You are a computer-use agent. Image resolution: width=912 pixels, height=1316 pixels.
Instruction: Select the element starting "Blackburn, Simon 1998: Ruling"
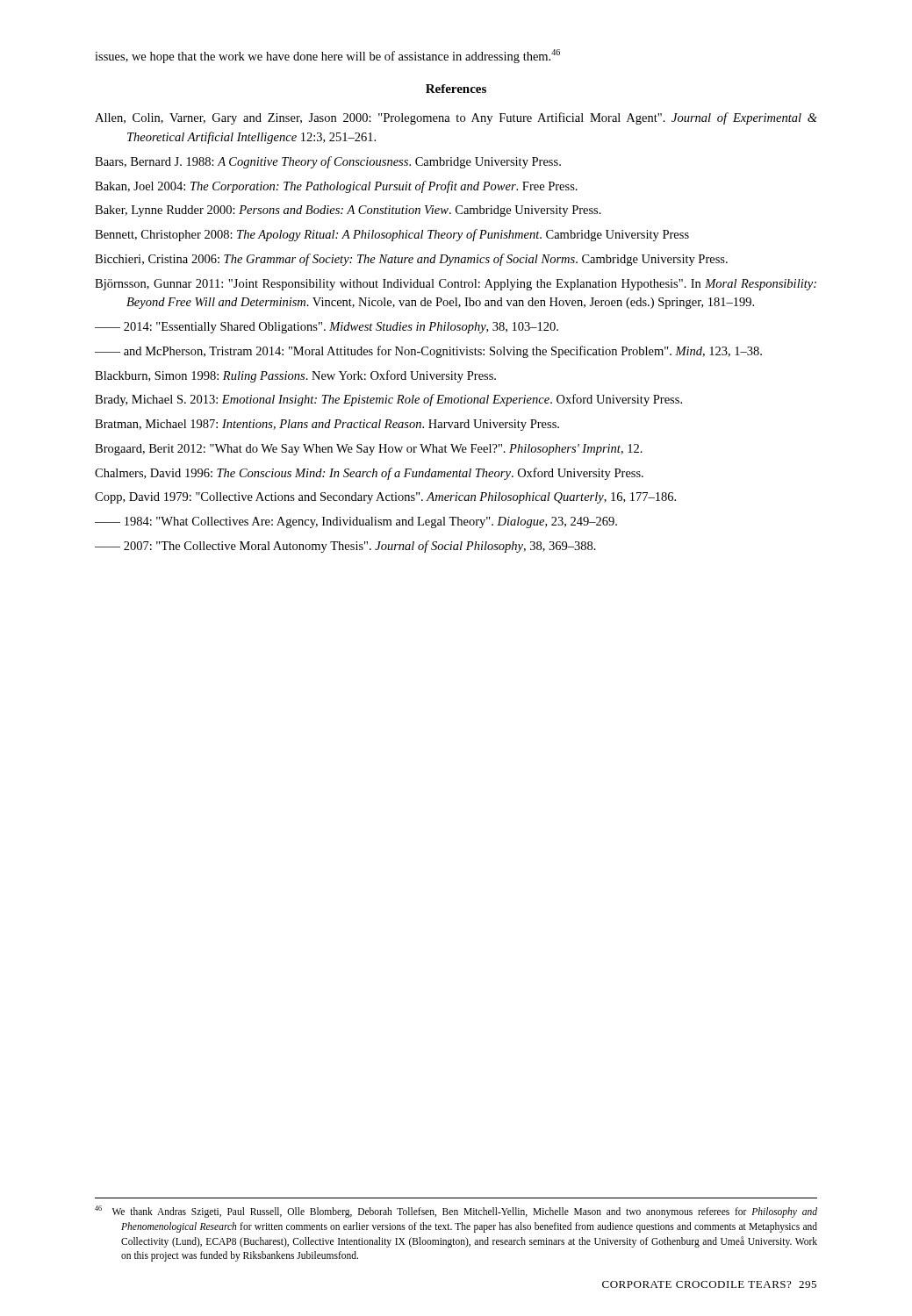point(296,375)
